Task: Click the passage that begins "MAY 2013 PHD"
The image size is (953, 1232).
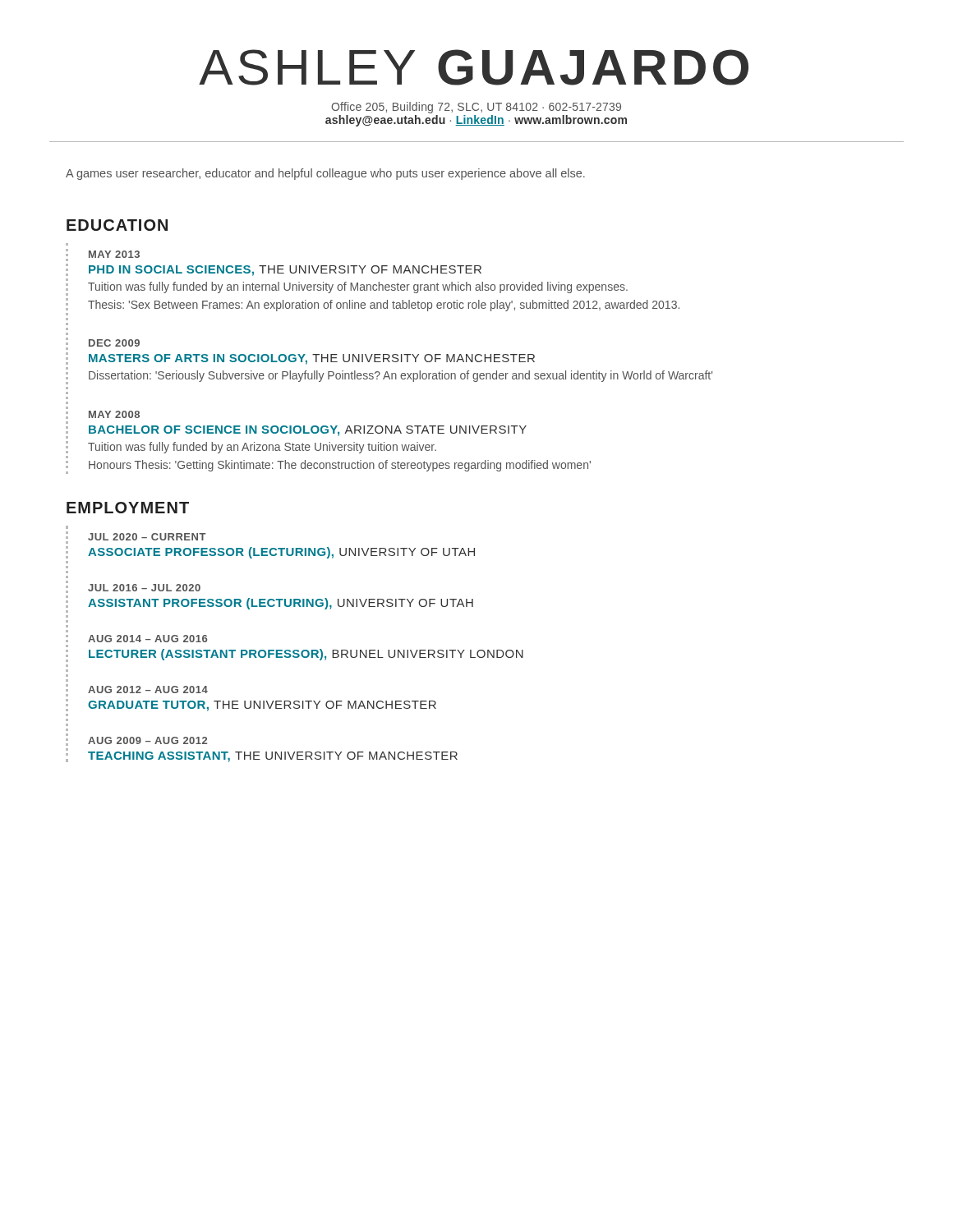Action: click(488, 281)
